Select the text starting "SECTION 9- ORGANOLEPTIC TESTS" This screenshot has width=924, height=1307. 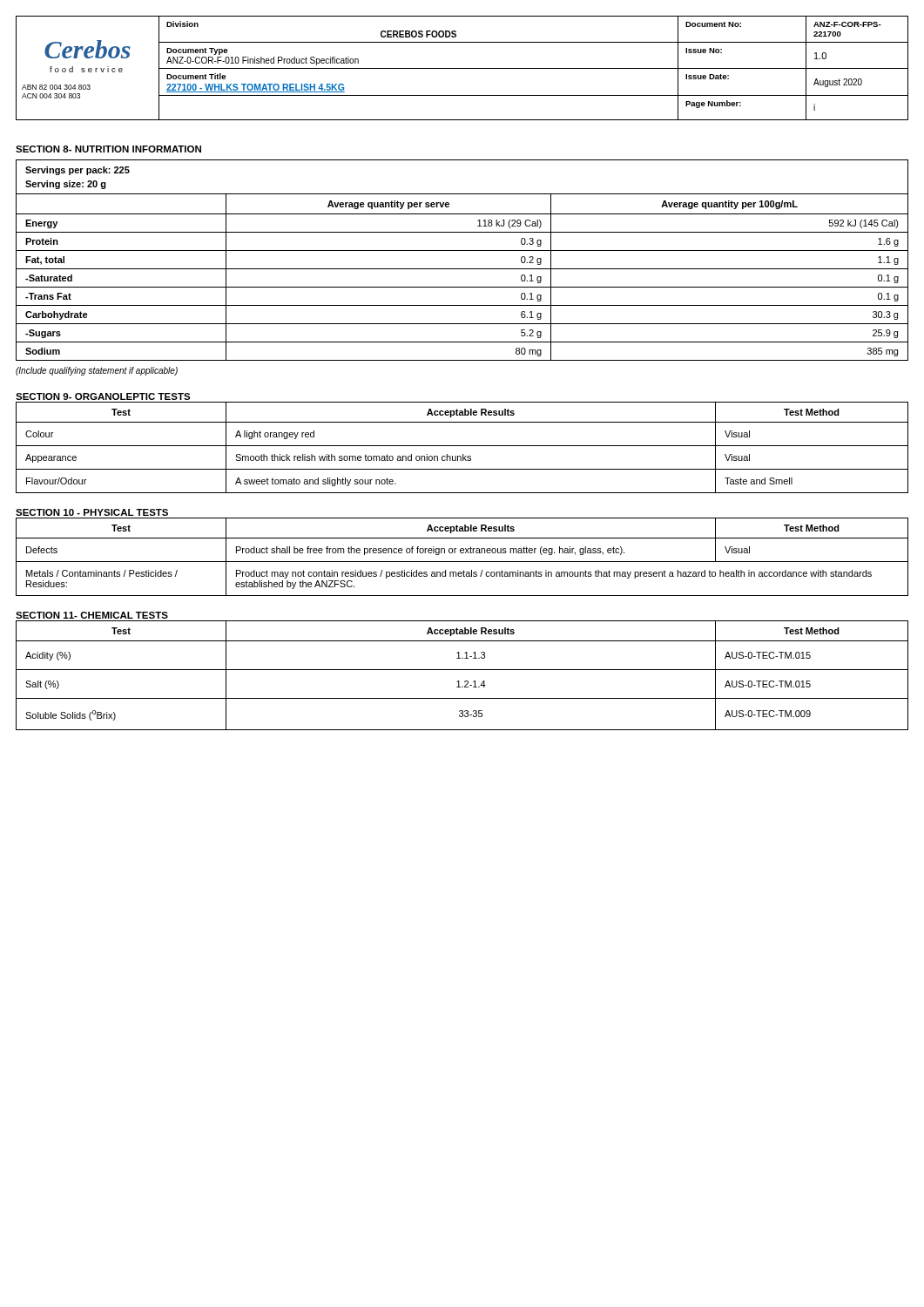[x=103, y=396]
